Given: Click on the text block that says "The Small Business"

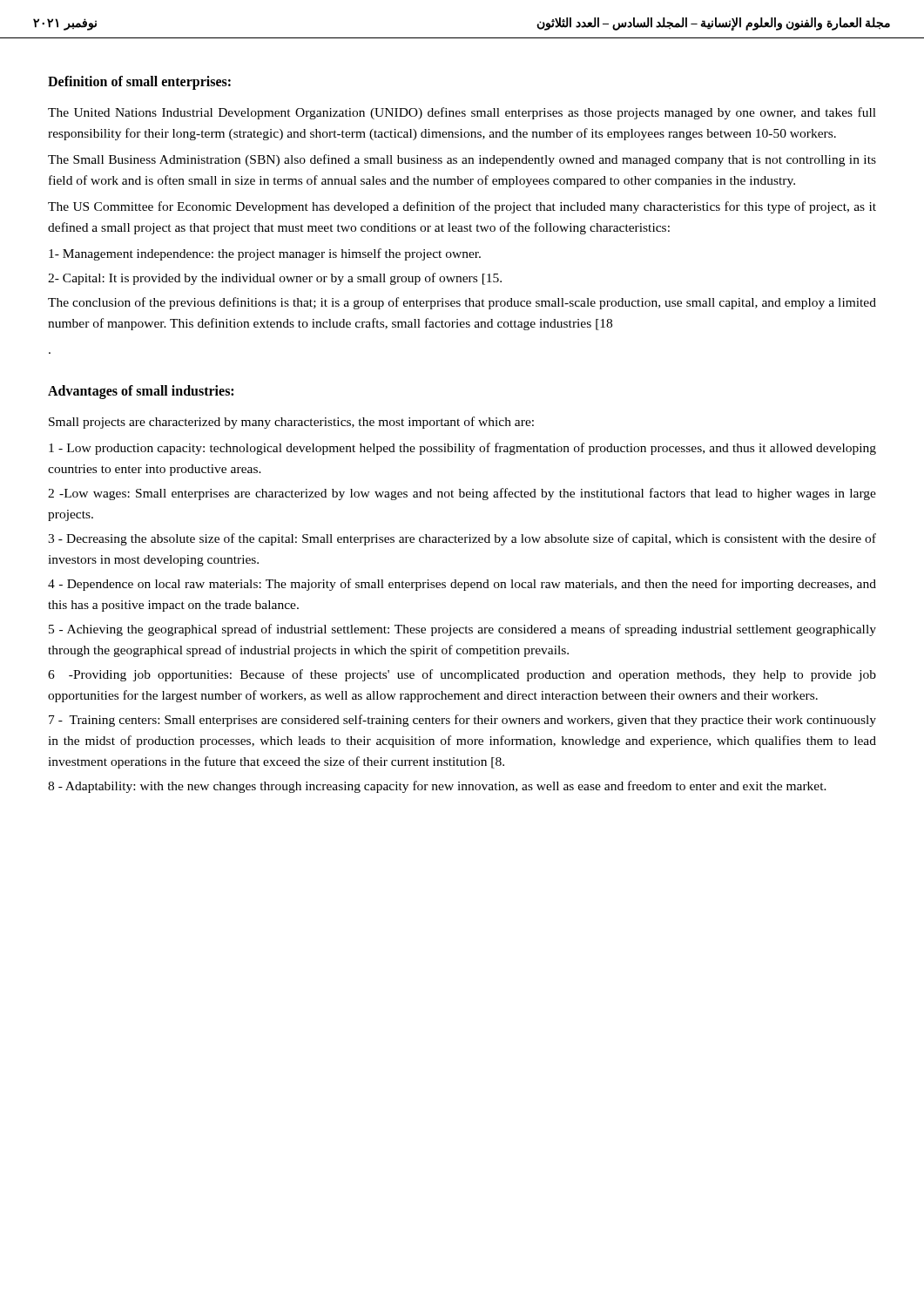Looking at the screenshot, I should point(462,169).
